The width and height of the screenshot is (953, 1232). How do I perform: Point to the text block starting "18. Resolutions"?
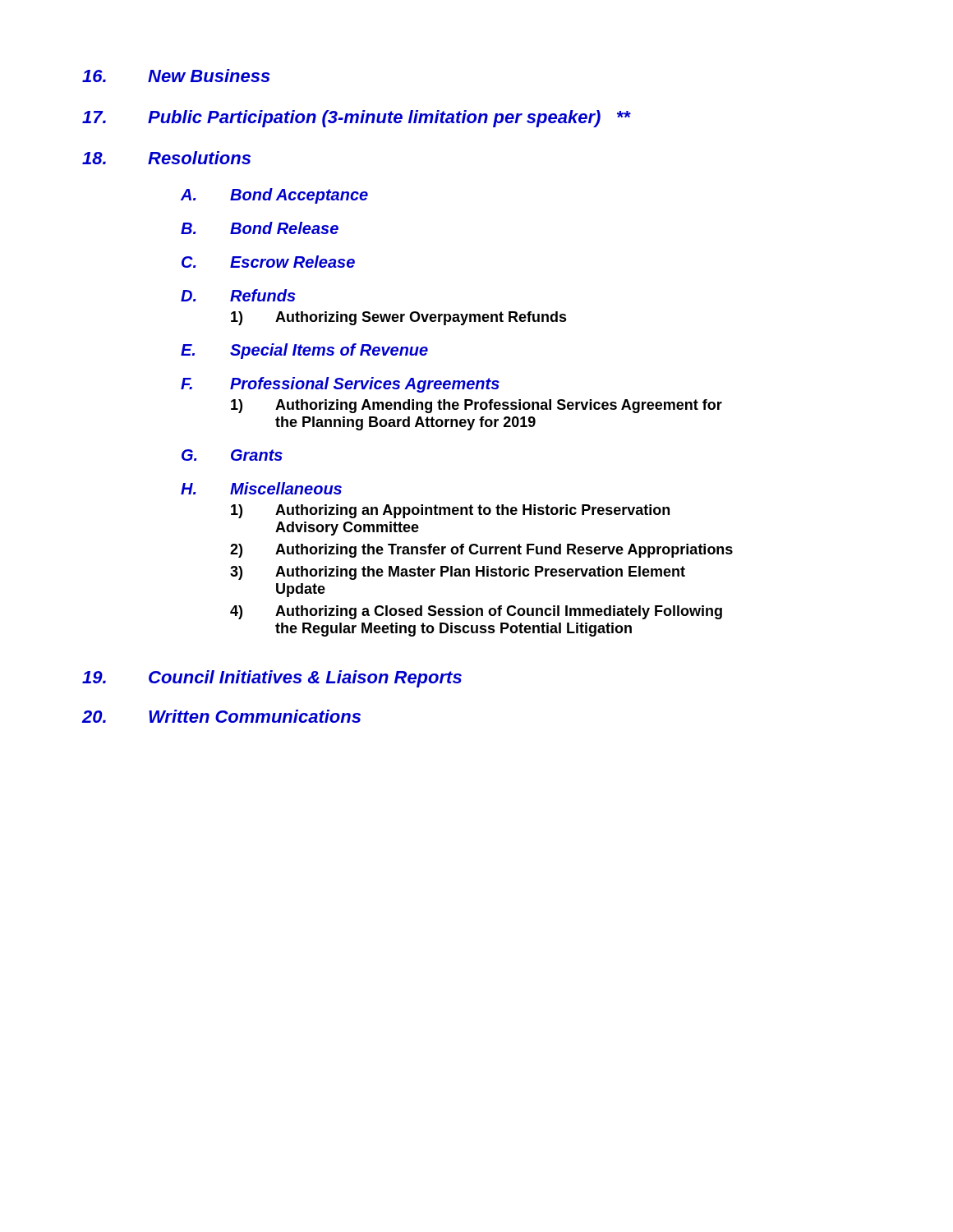(167, 158)
